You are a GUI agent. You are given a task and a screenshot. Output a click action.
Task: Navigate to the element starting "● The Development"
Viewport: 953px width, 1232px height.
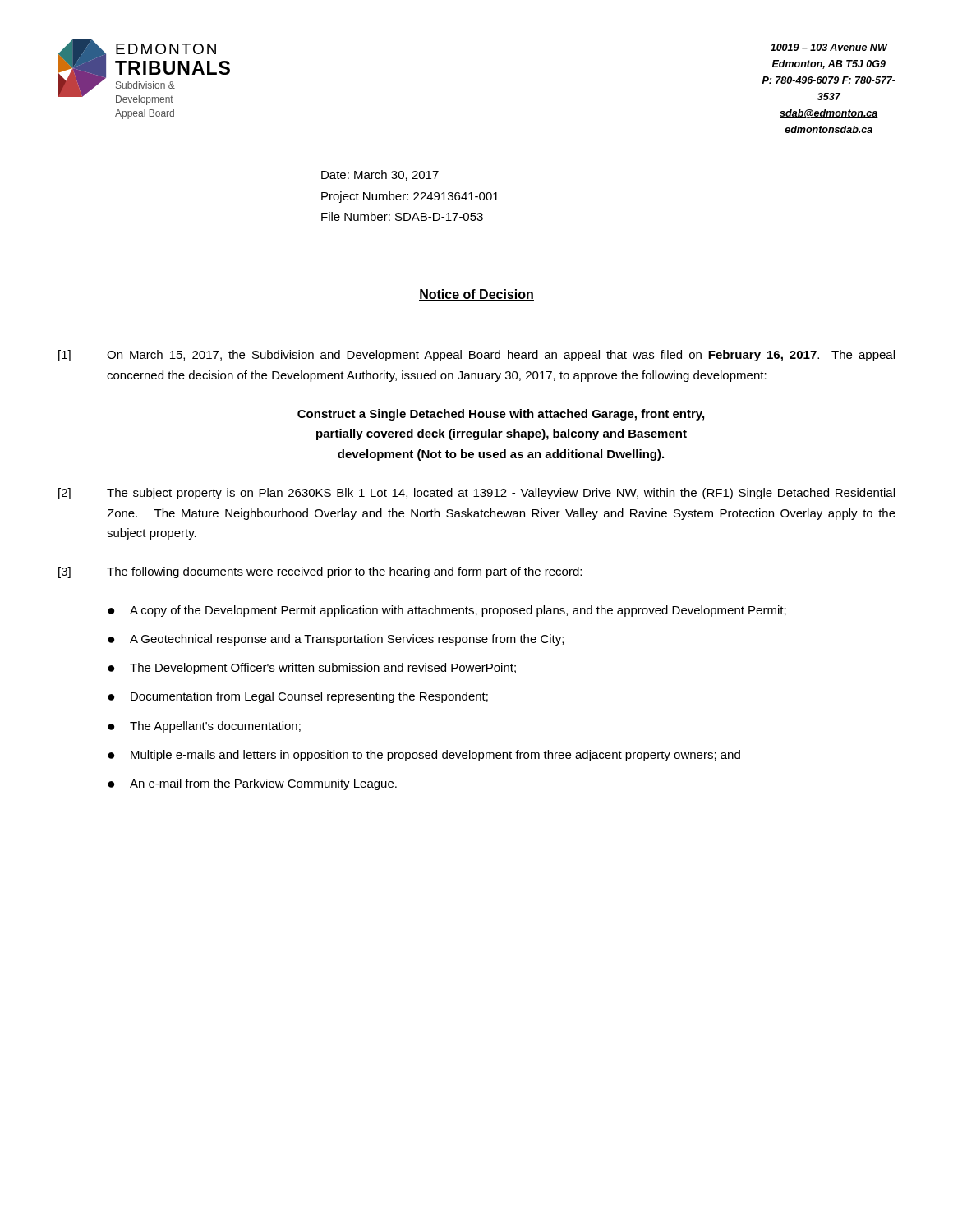tap(501, 668)
